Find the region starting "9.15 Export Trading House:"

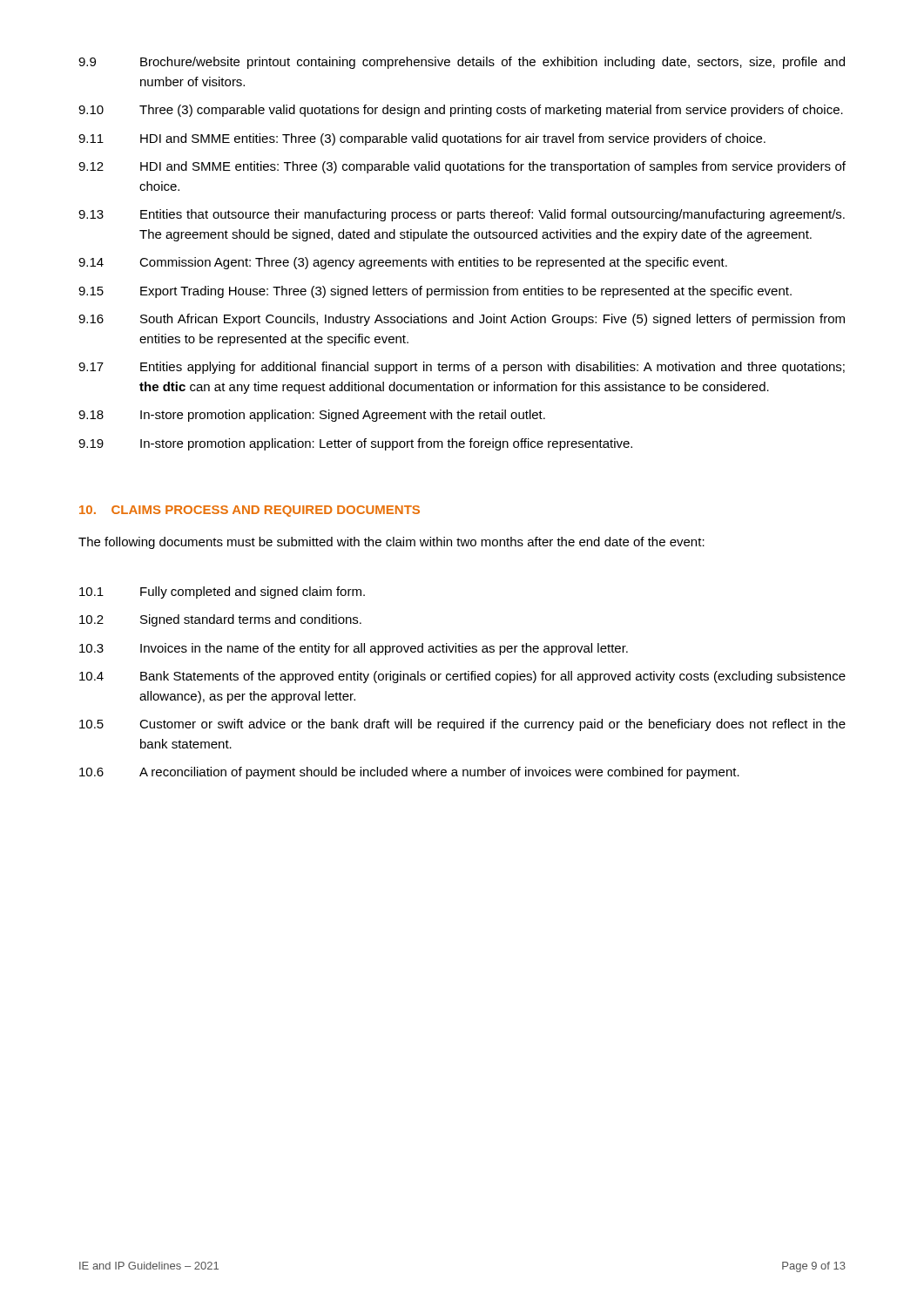462,291
